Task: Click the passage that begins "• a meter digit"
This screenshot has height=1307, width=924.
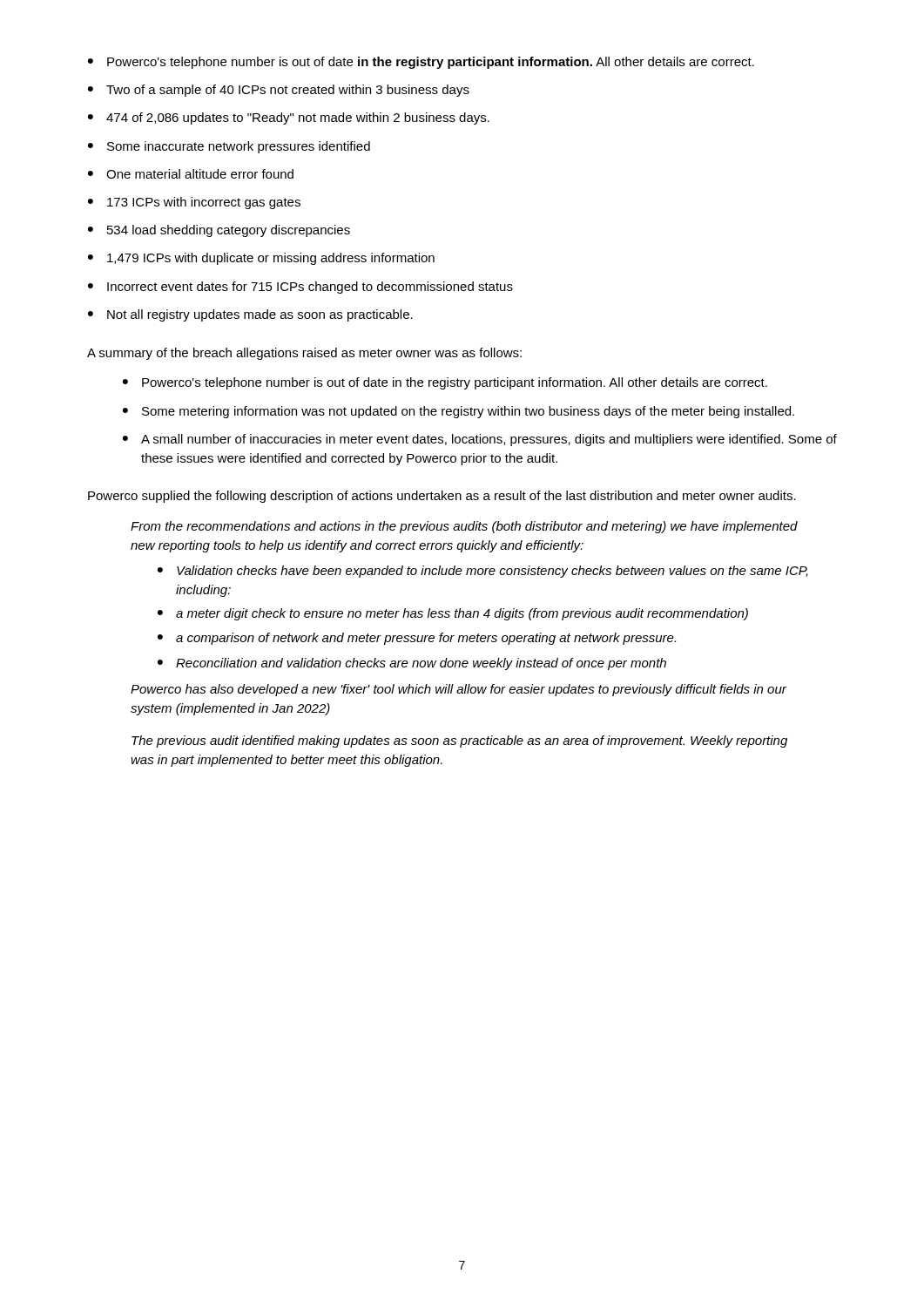Action: pos(484,614)
